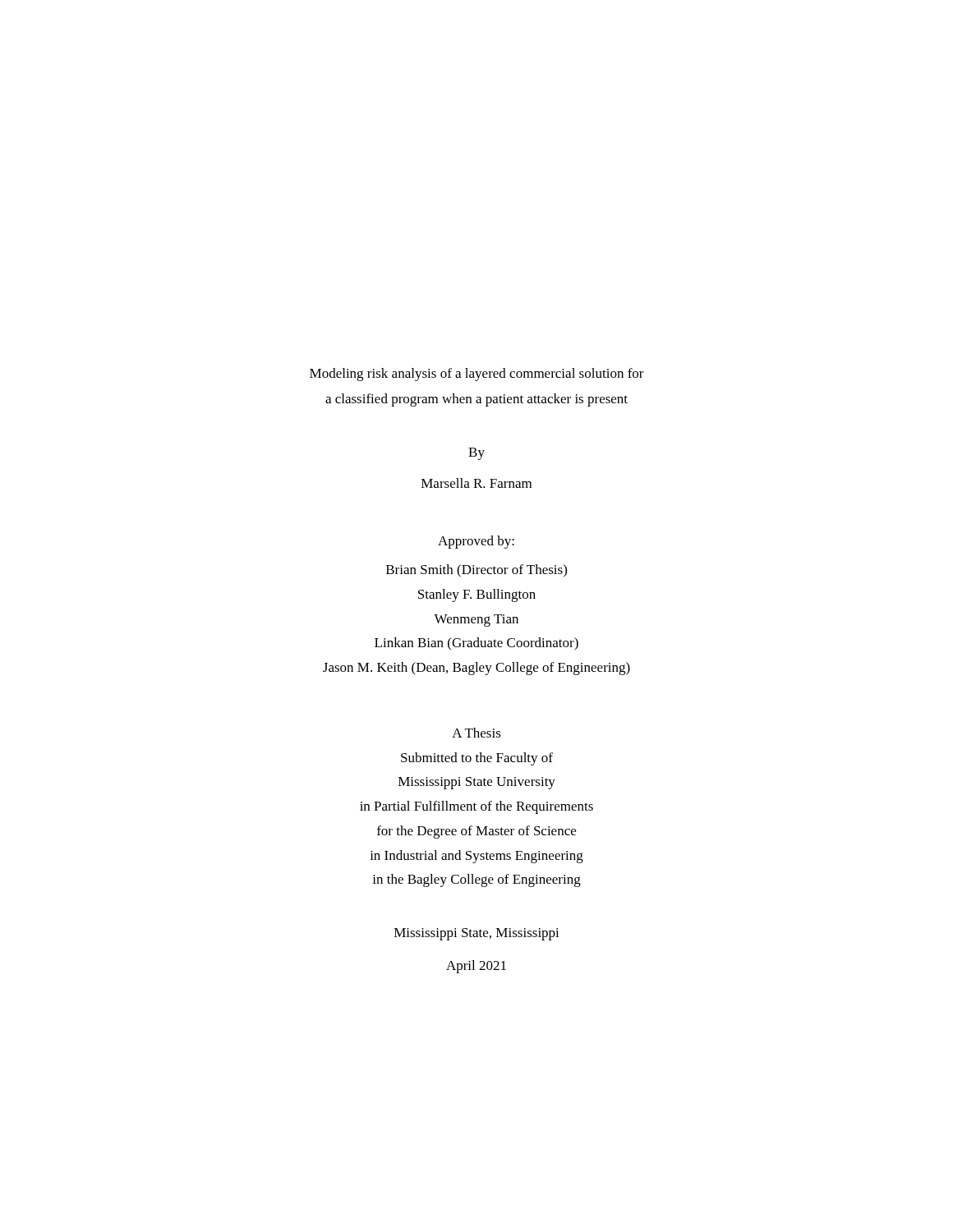953x1232 pixels.
Task: Locate the text block that reads "A Thesis Submitted to the Faculty"
Action: coord(476,806)
